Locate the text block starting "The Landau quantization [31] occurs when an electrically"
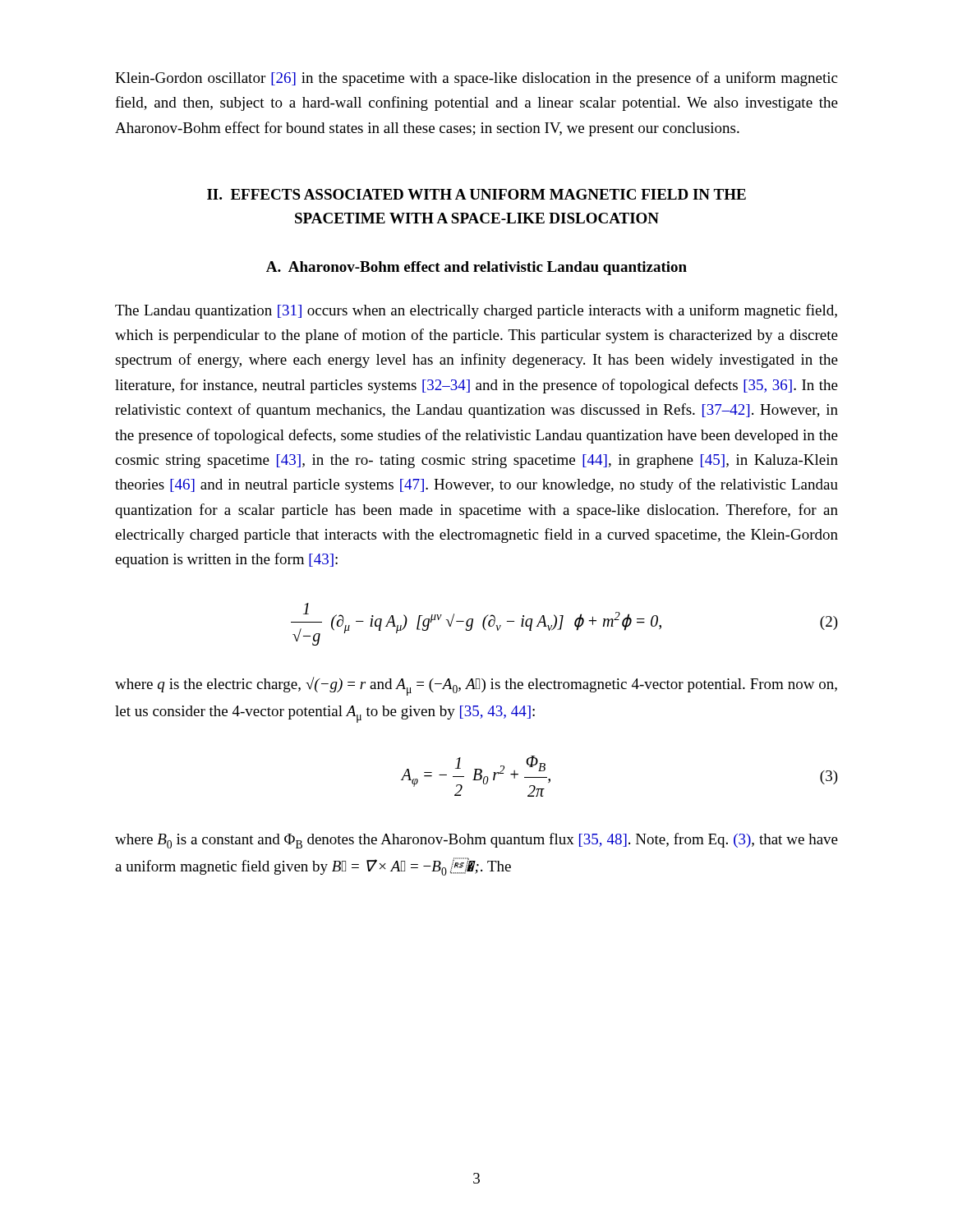953x1232 pixels. pos(476,435)
